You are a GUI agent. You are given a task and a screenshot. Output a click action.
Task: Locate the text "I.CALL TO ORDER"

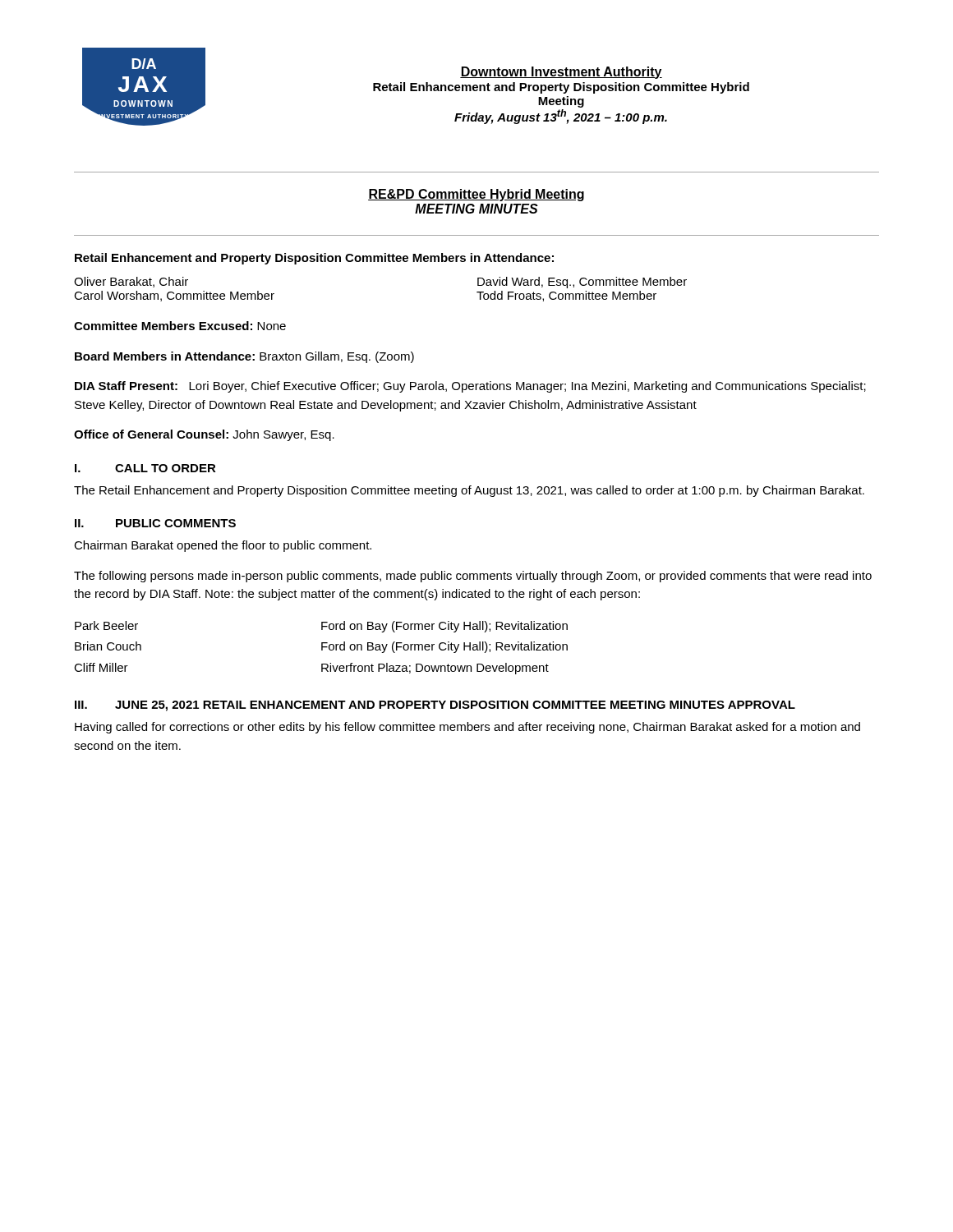point(145,467)
